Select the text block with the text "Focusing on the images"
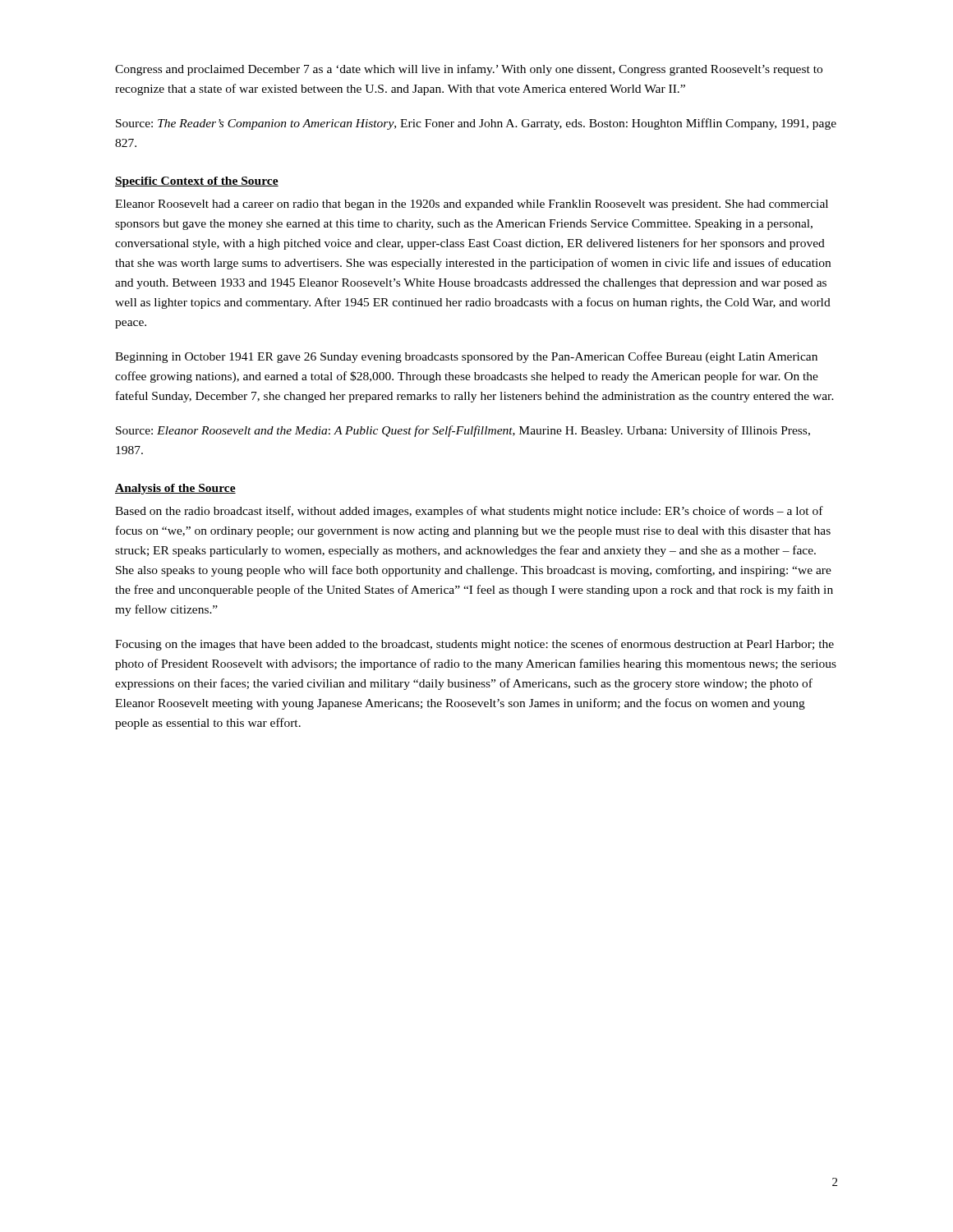This screenshot has height=1232, width=953. [476, 683]
